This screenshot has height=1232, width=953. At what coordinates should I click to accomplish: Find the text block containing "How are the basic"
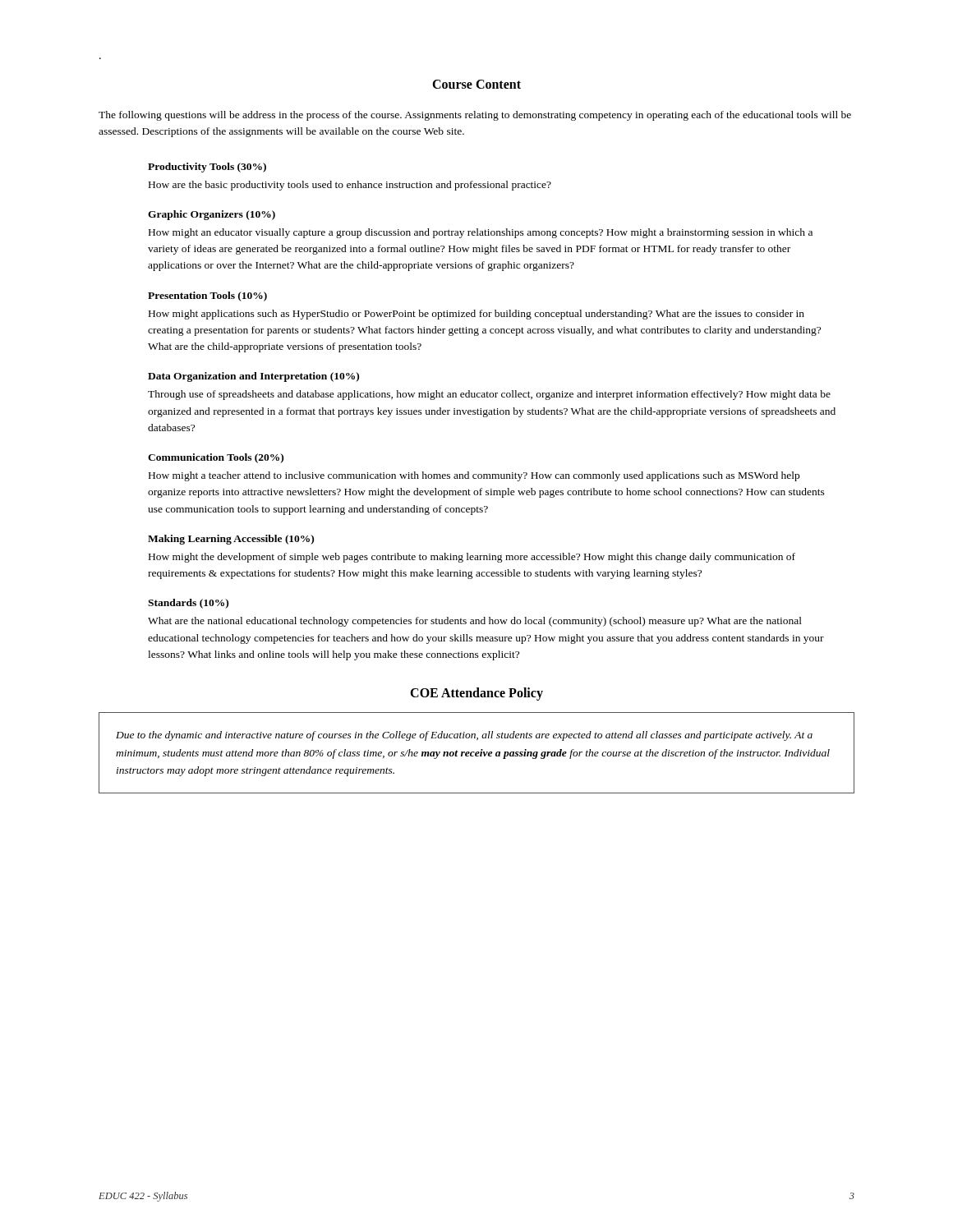coord(350,184)
